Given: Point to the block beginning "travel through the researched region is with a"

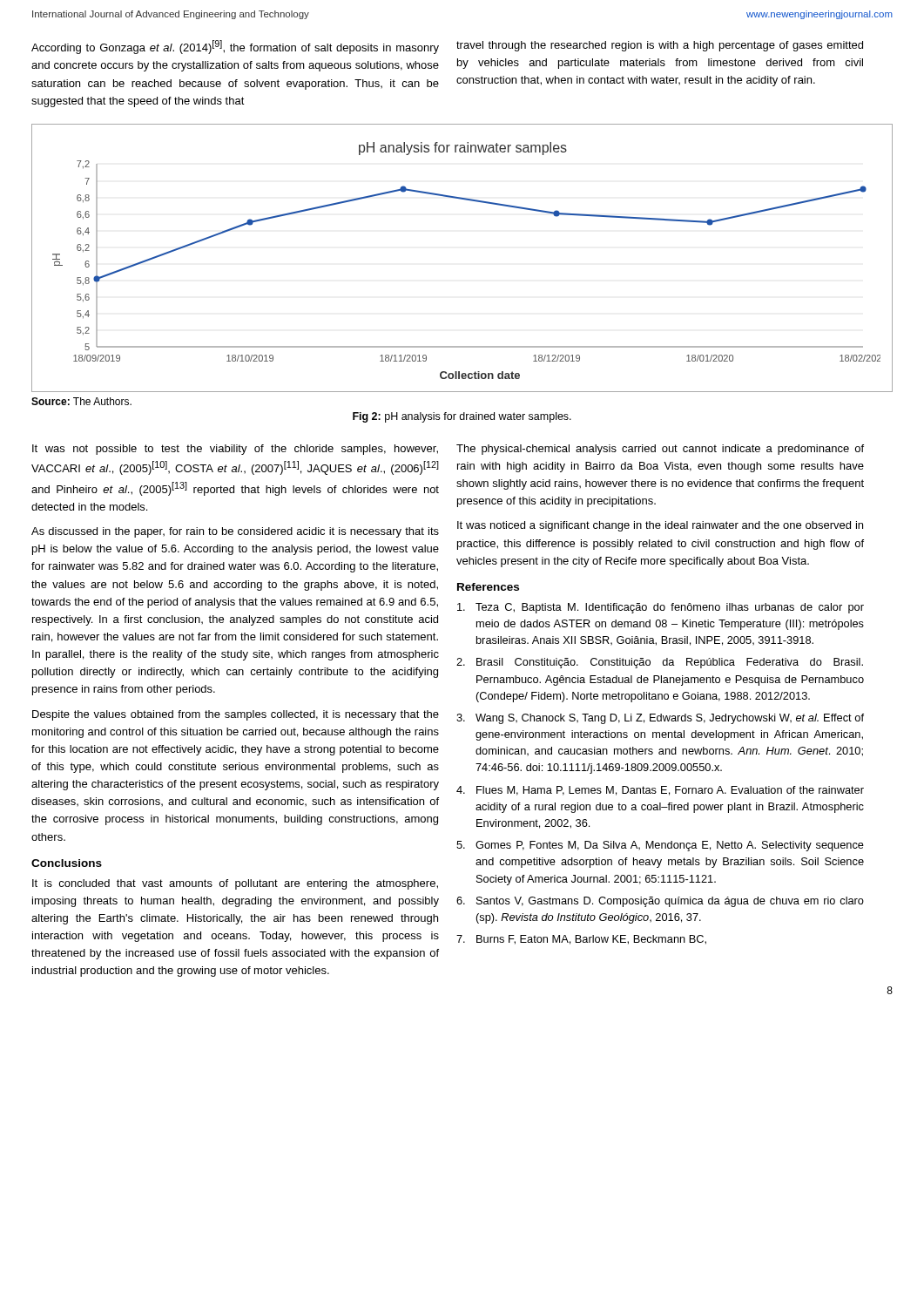Looking at the screenshot, I should pos(660,62).
